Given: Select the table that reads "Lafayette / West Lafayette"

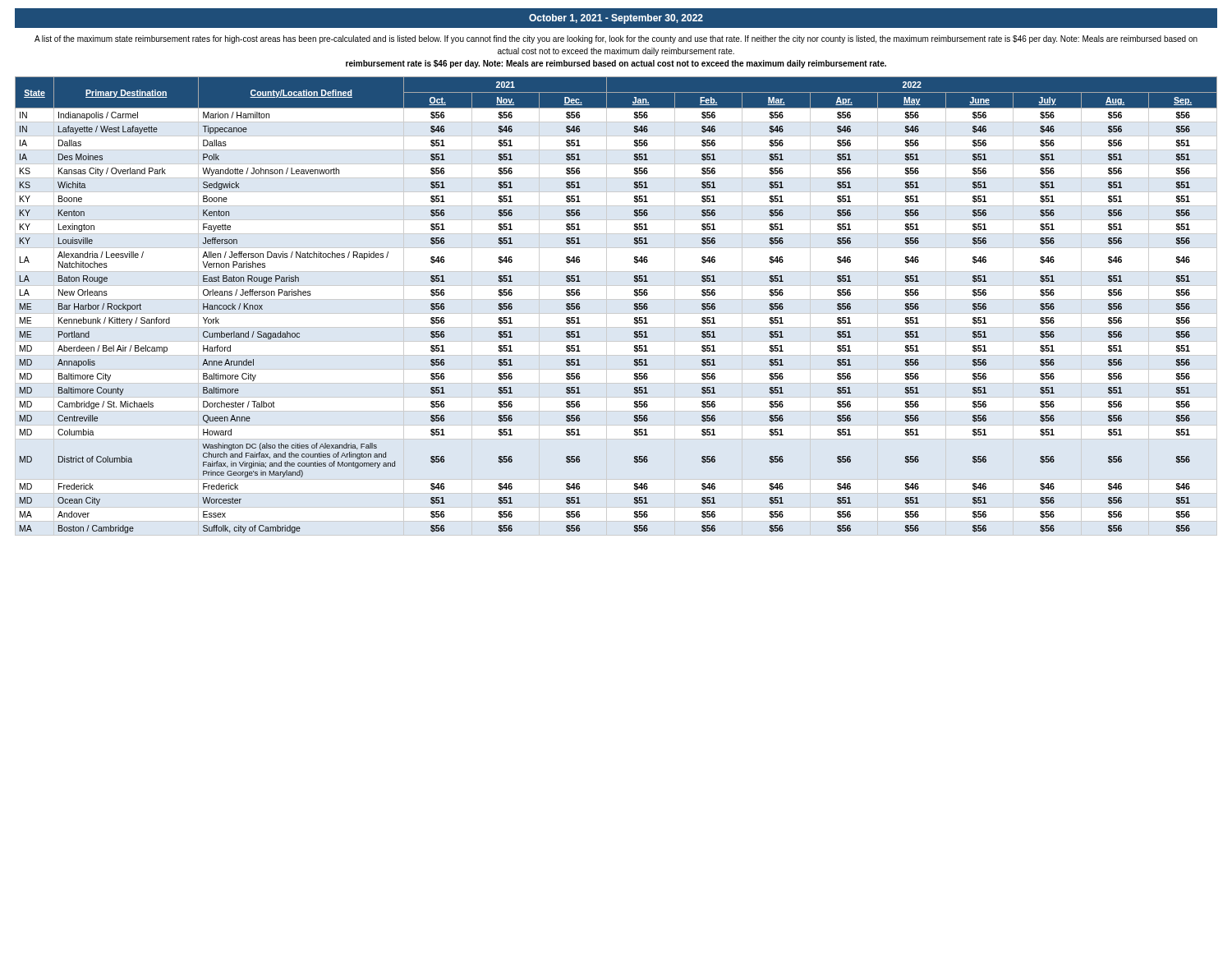Looking at the screenshot, I should click(616, 306).
